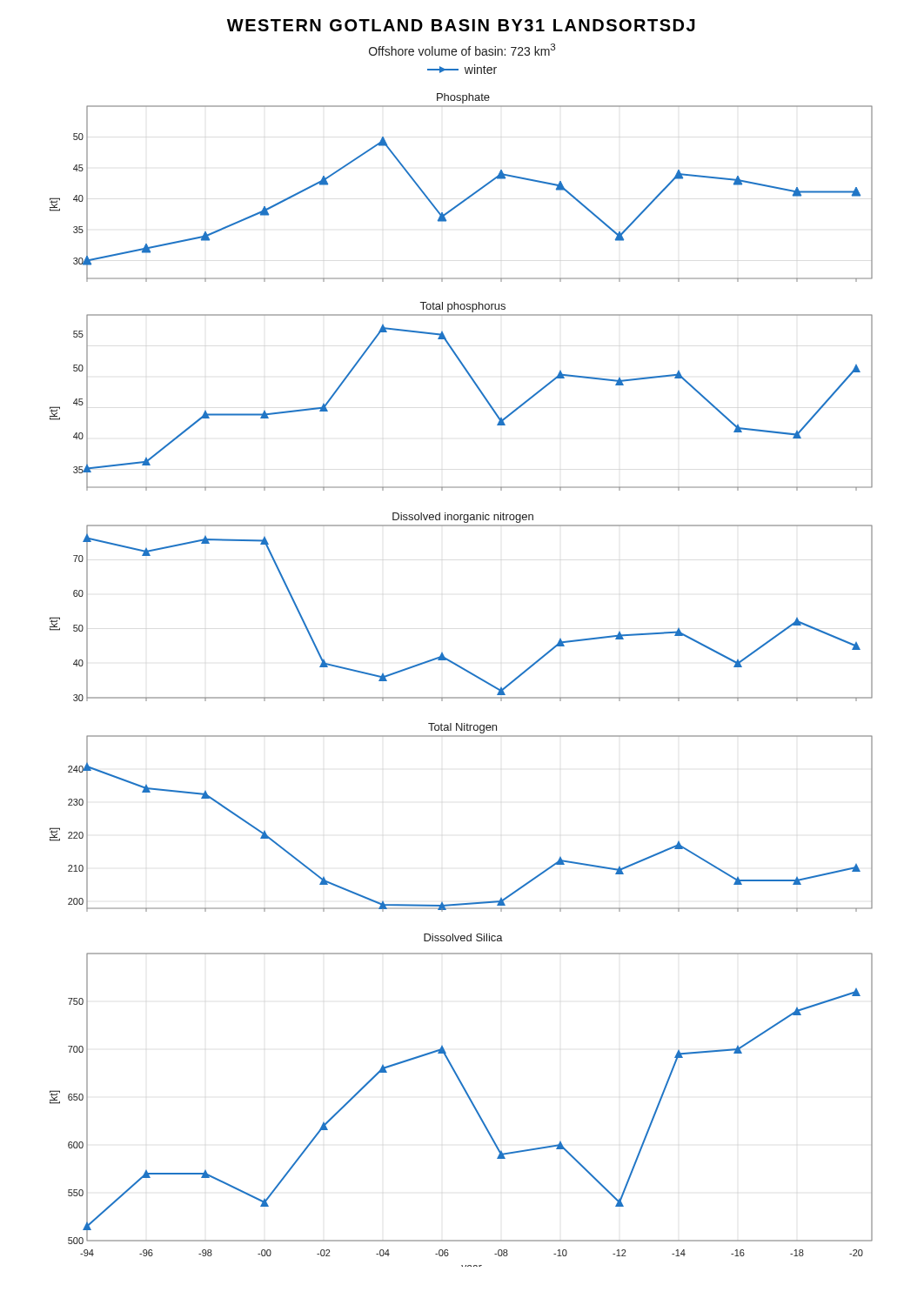Locate the title with the text "WESTERN GOTLAND BASIN BY31 LANDSORTSDJ"

point(462,25)
